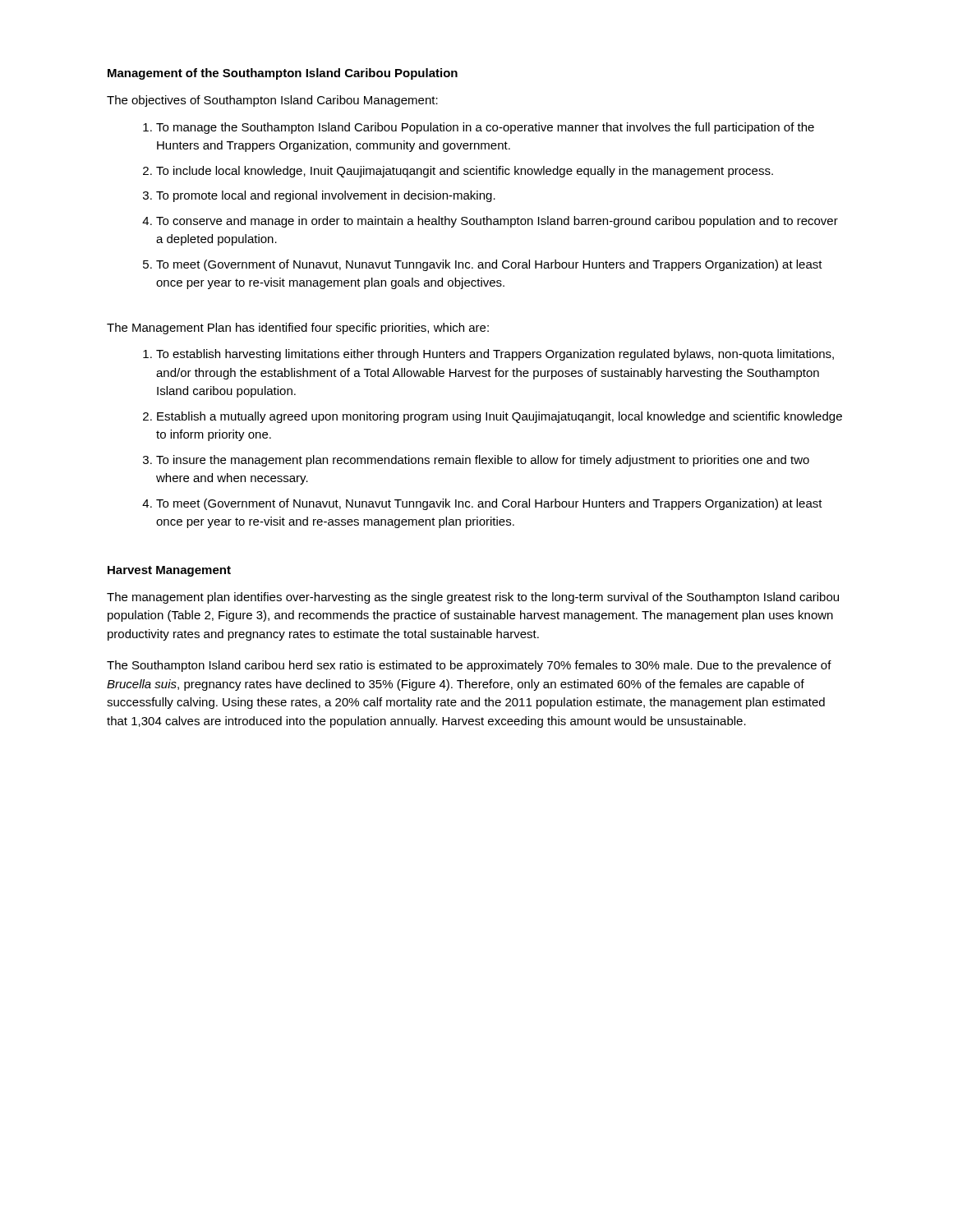Find the section header that reads "Harvest Management"
This screenshot has height=1232, width=953.
click(169, 569)
